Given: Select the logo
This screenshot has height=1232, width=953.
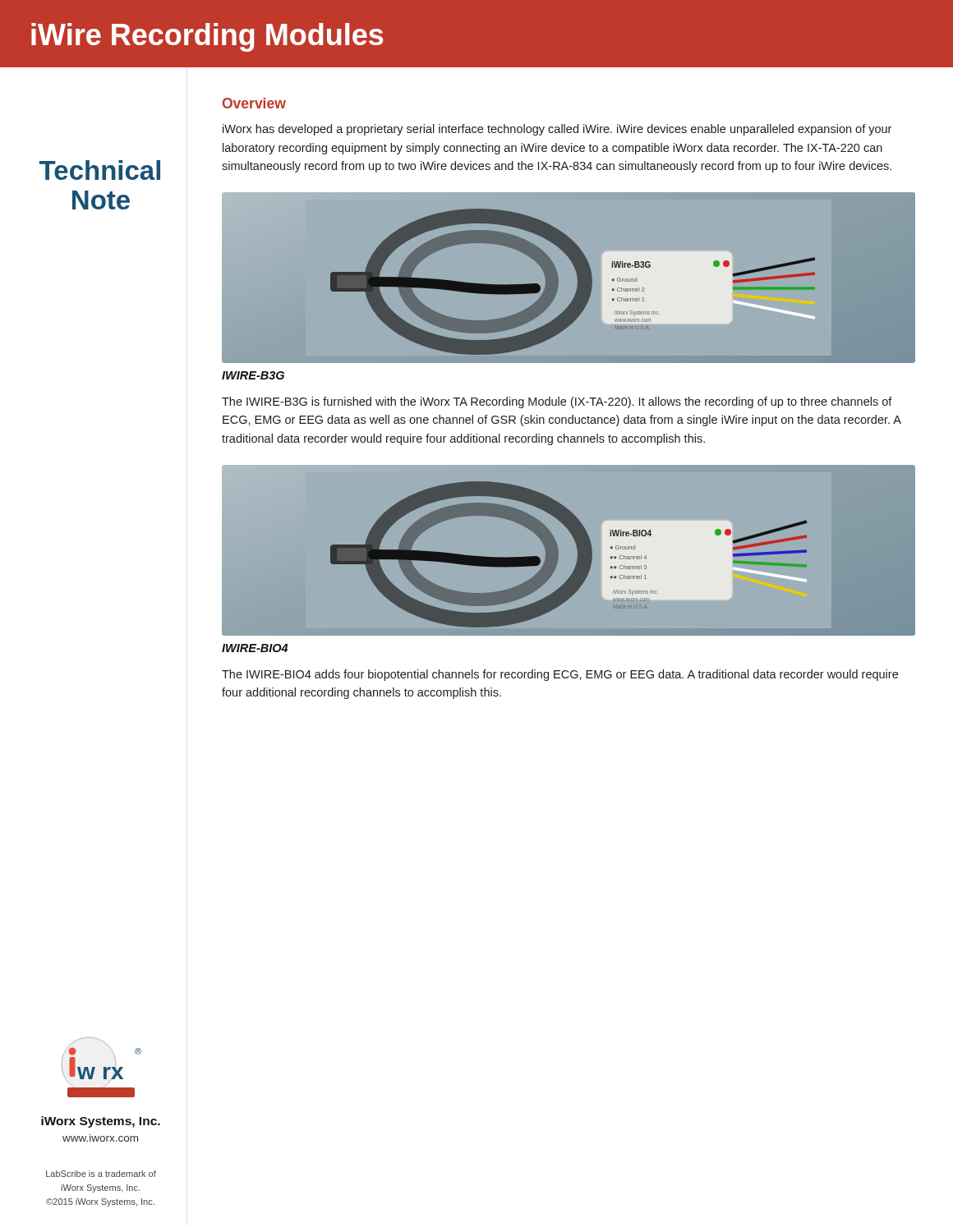Looking at the screenshot, I should 101,1070.
